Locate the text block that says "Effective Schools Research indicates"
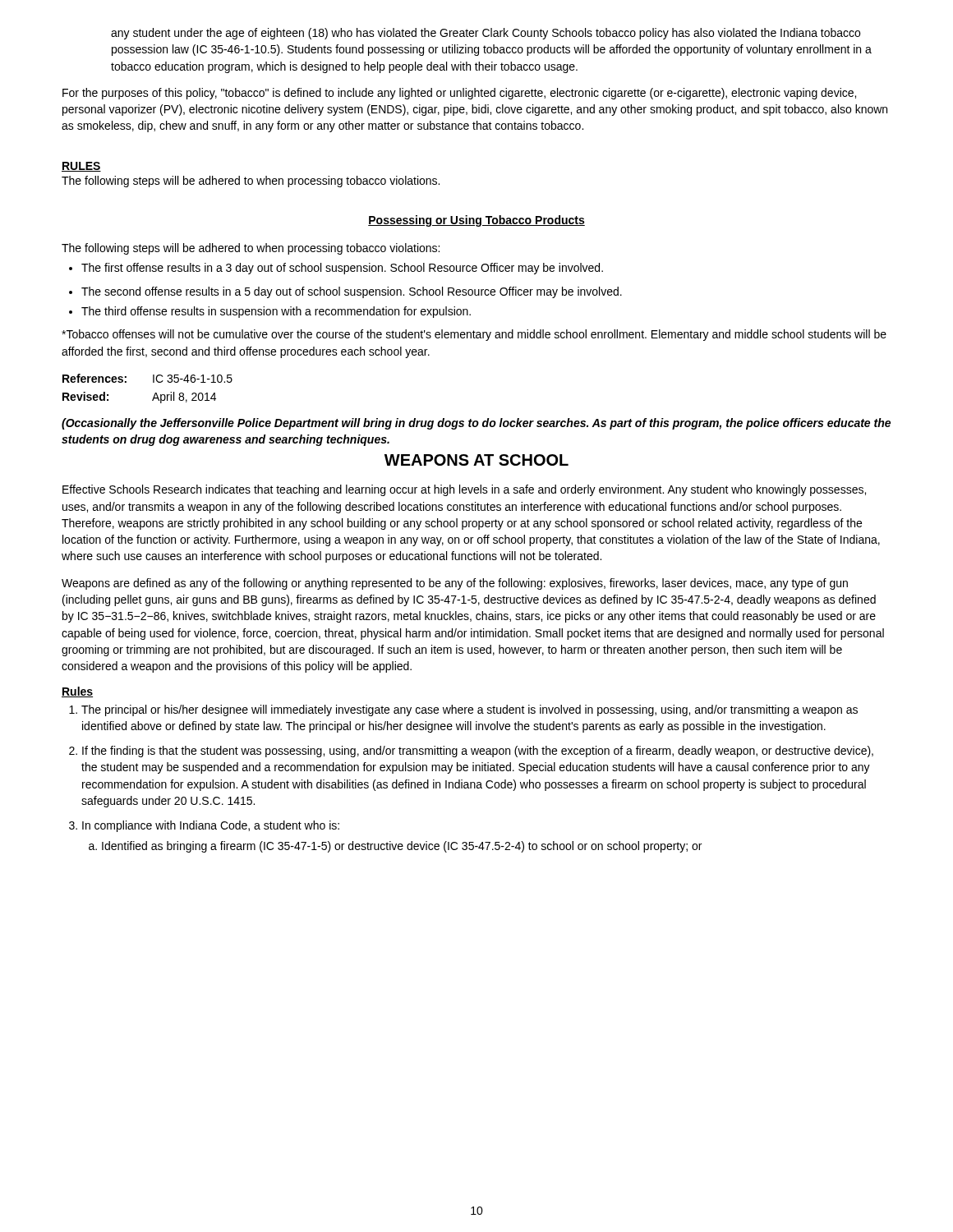The width and height of the screenshot is (953, 1232). (x=476, y=523)
